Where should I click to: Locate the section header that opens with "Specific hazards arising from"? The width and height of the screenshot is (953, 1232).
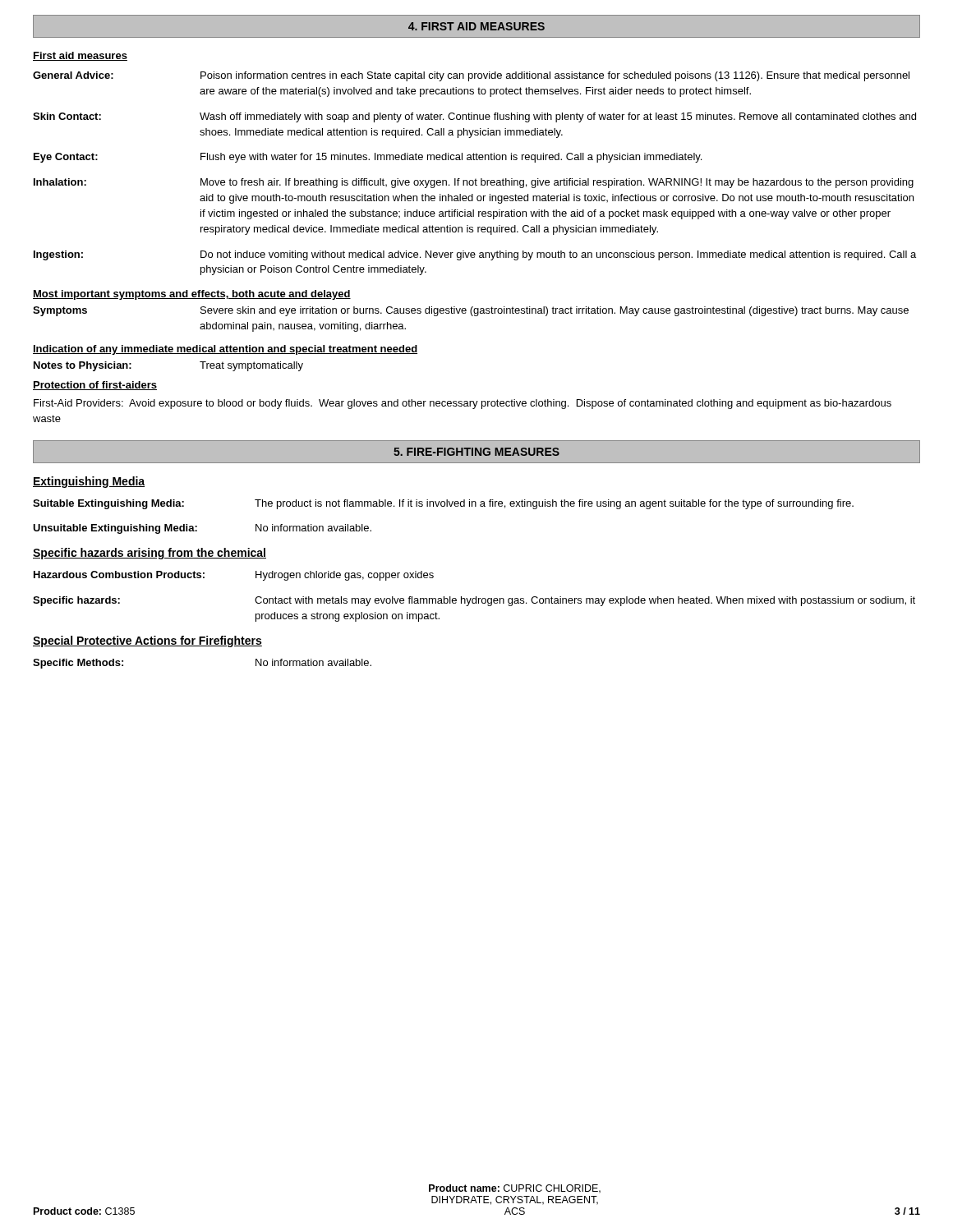point(150,553)
